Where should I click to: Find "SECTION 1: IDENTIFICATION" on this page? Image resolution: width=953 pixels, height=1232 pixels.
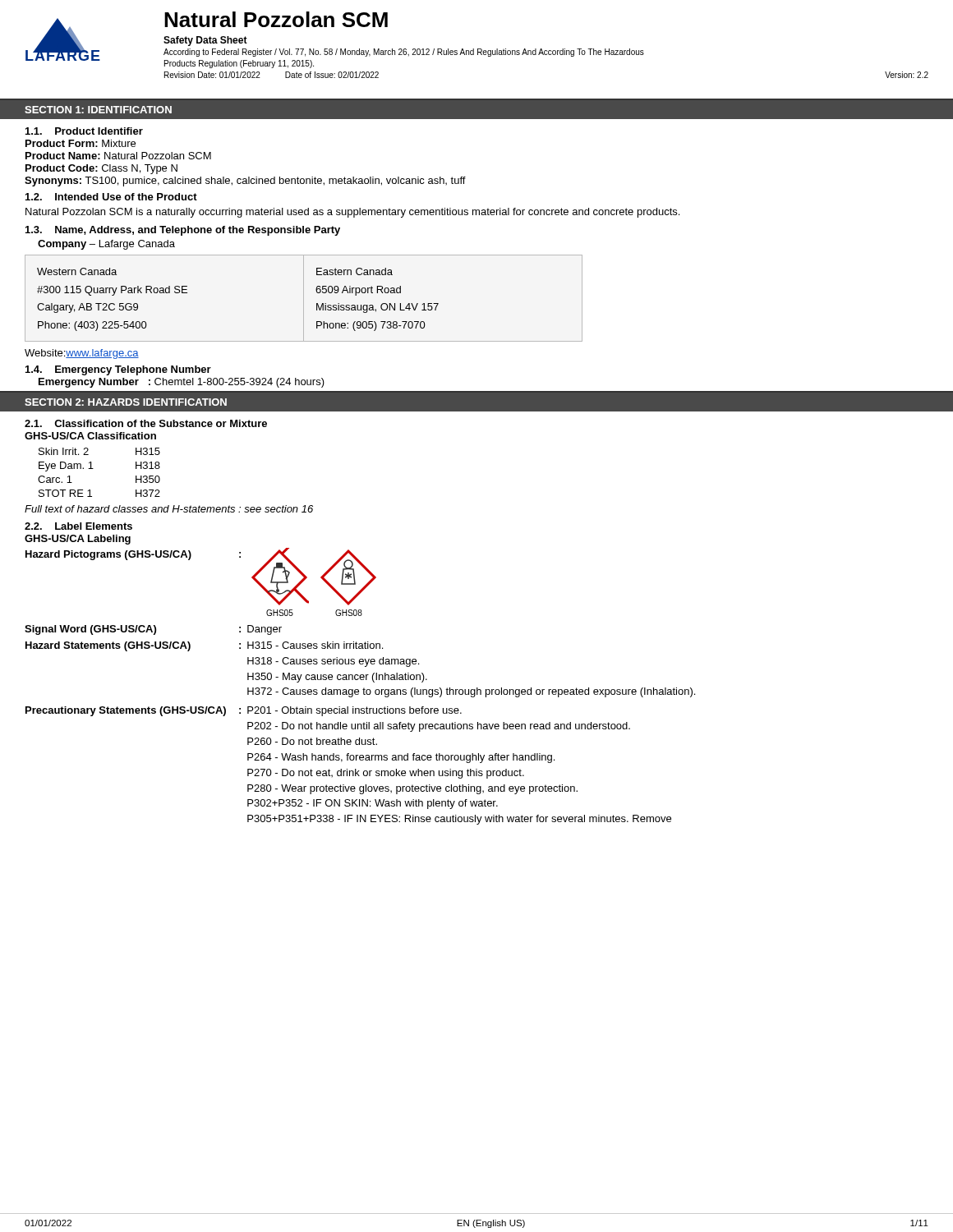[98, 110]
